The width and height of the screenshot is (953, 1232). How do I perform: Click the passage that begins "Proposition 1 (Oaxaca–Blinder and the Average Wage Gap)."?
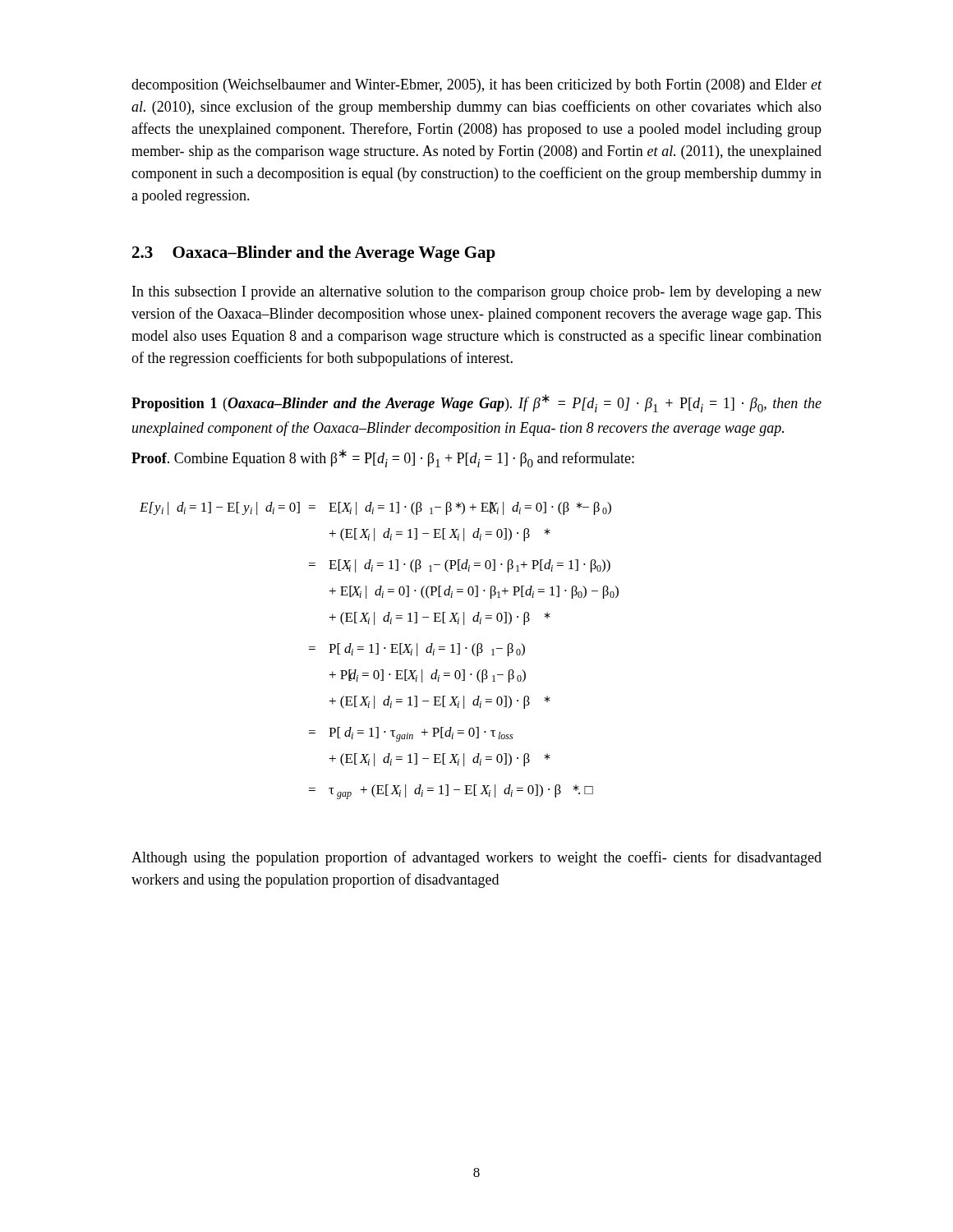(x=476, y=414)
